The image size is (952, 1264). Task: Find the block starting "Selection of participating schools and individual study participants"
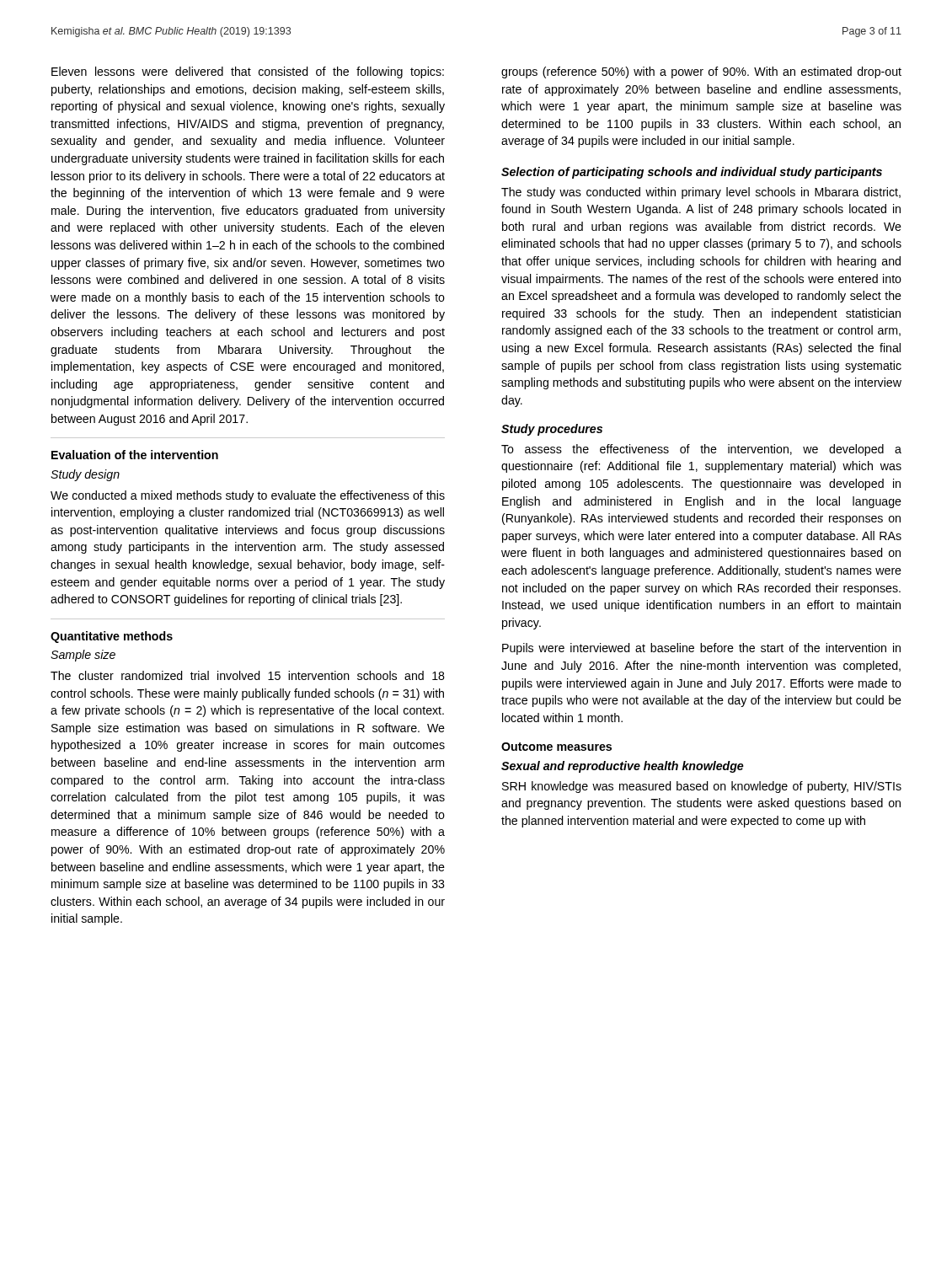692,172
